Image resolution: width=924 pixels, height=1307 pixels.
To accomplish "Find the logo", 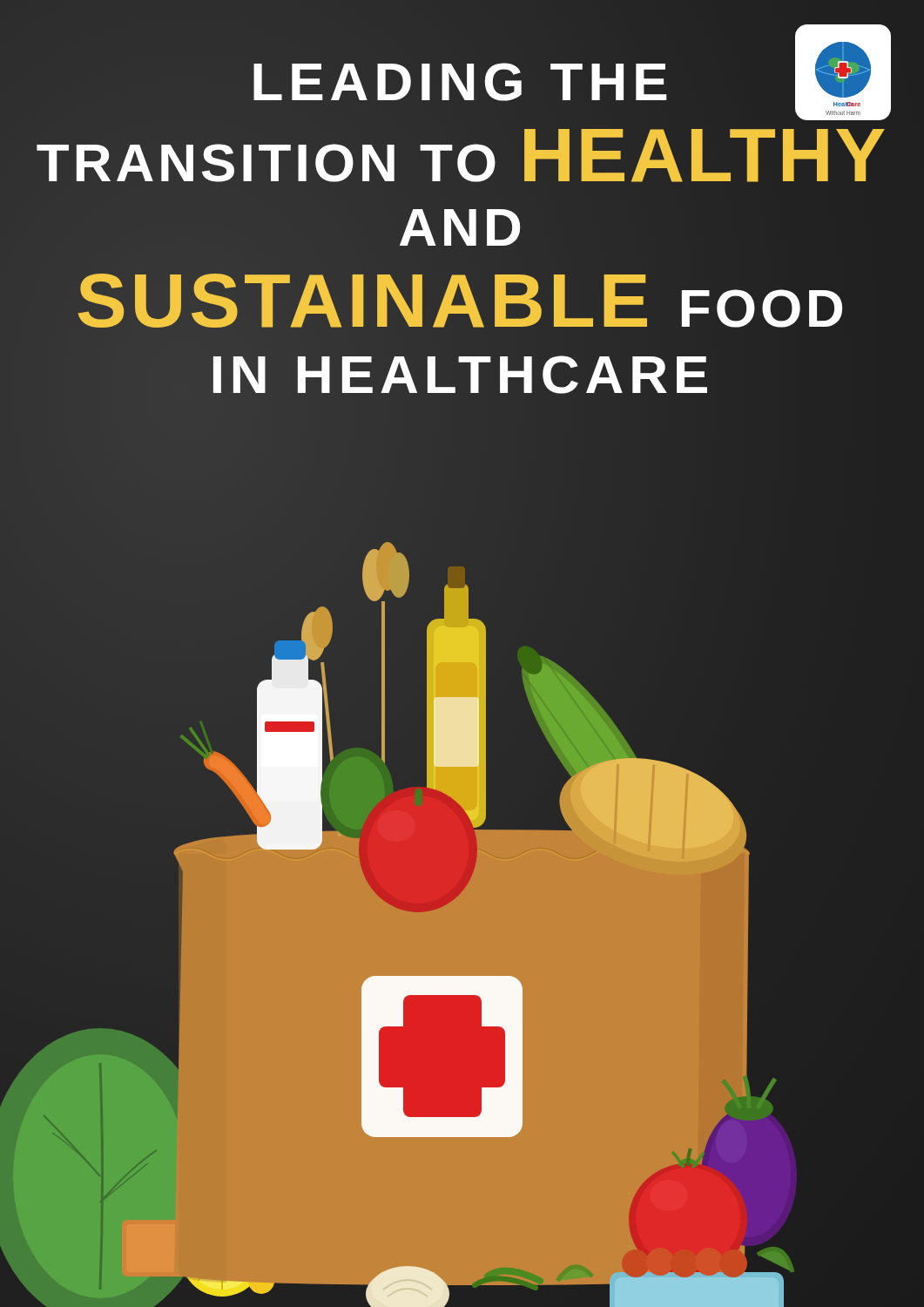I will pos(843,72).
